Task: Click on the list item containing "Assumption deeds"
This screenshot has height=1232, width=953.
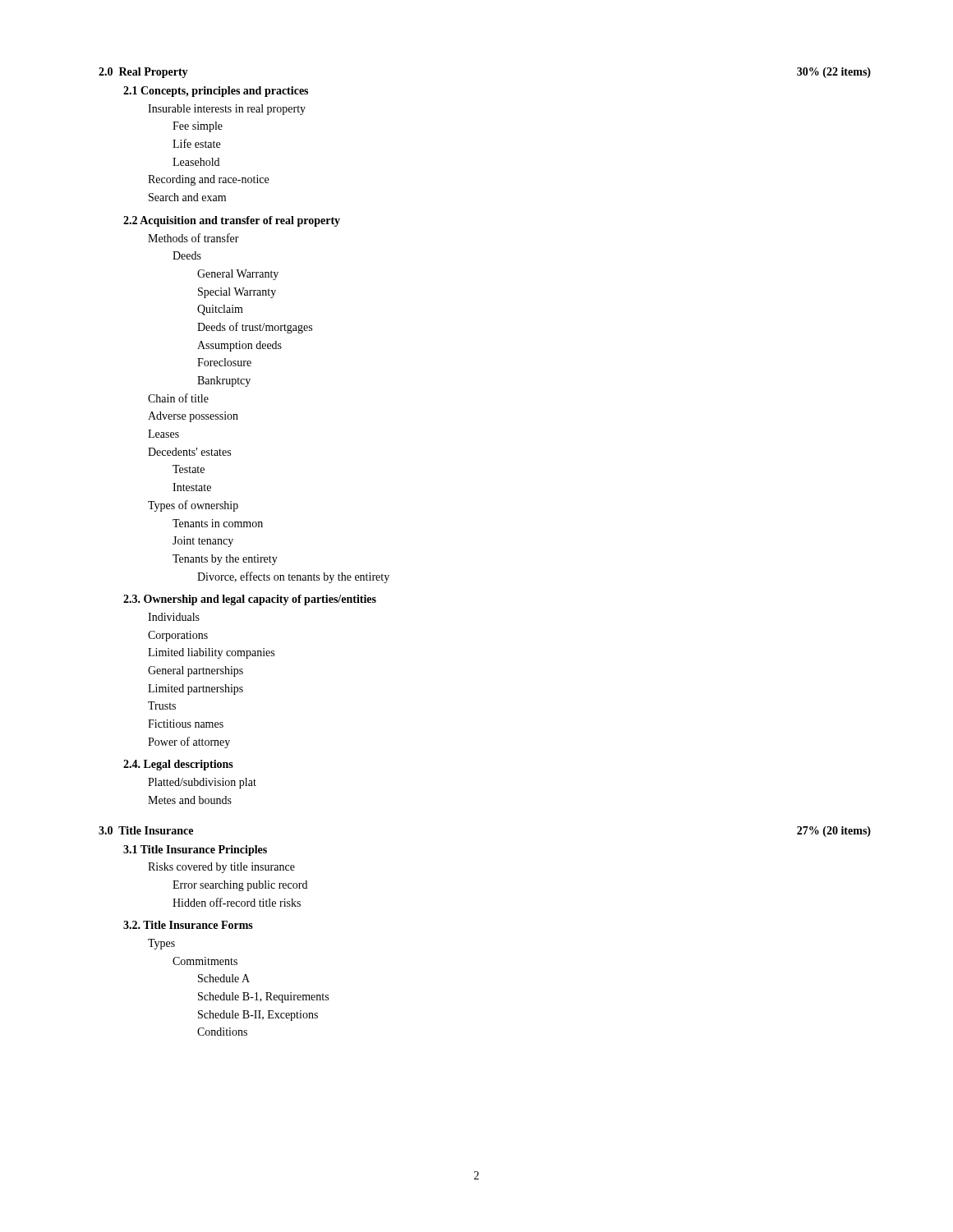Action: click(239, 345)
